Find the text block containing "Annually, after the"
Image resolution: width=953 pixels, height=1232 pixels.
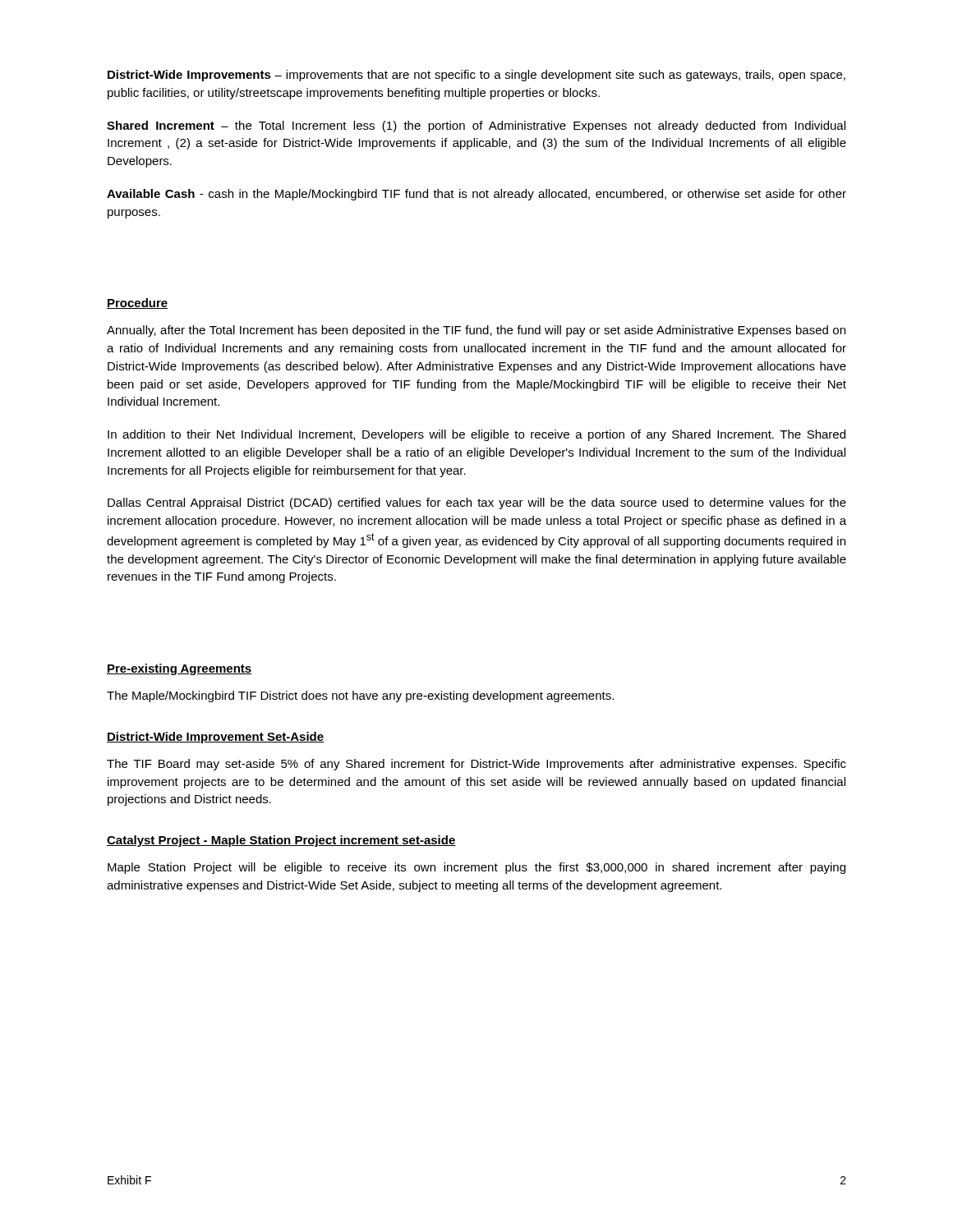tap(476, 366)
